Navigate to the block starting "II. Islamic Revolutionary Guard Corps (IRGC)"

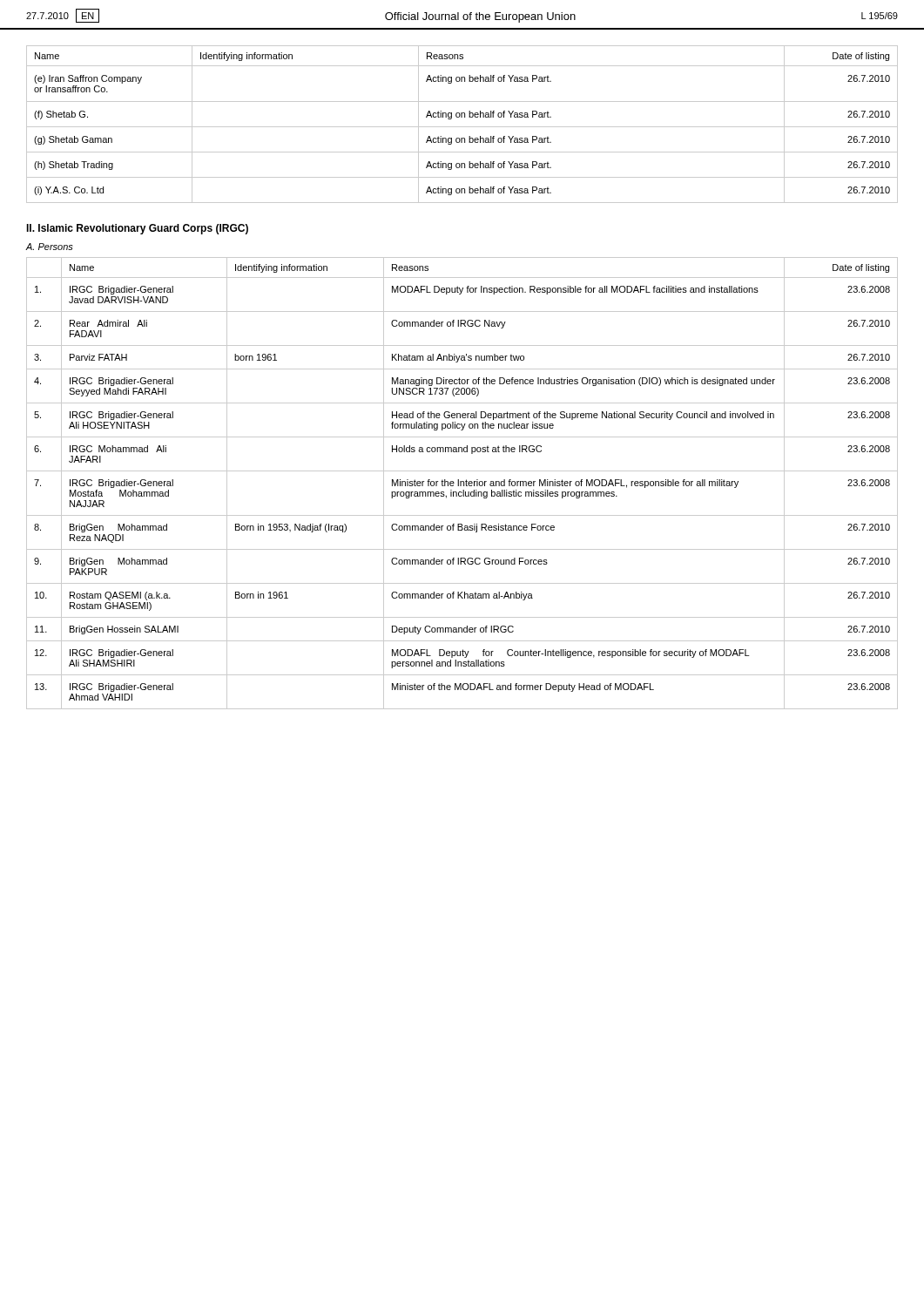pyautogui.click(x=137, y=228)
